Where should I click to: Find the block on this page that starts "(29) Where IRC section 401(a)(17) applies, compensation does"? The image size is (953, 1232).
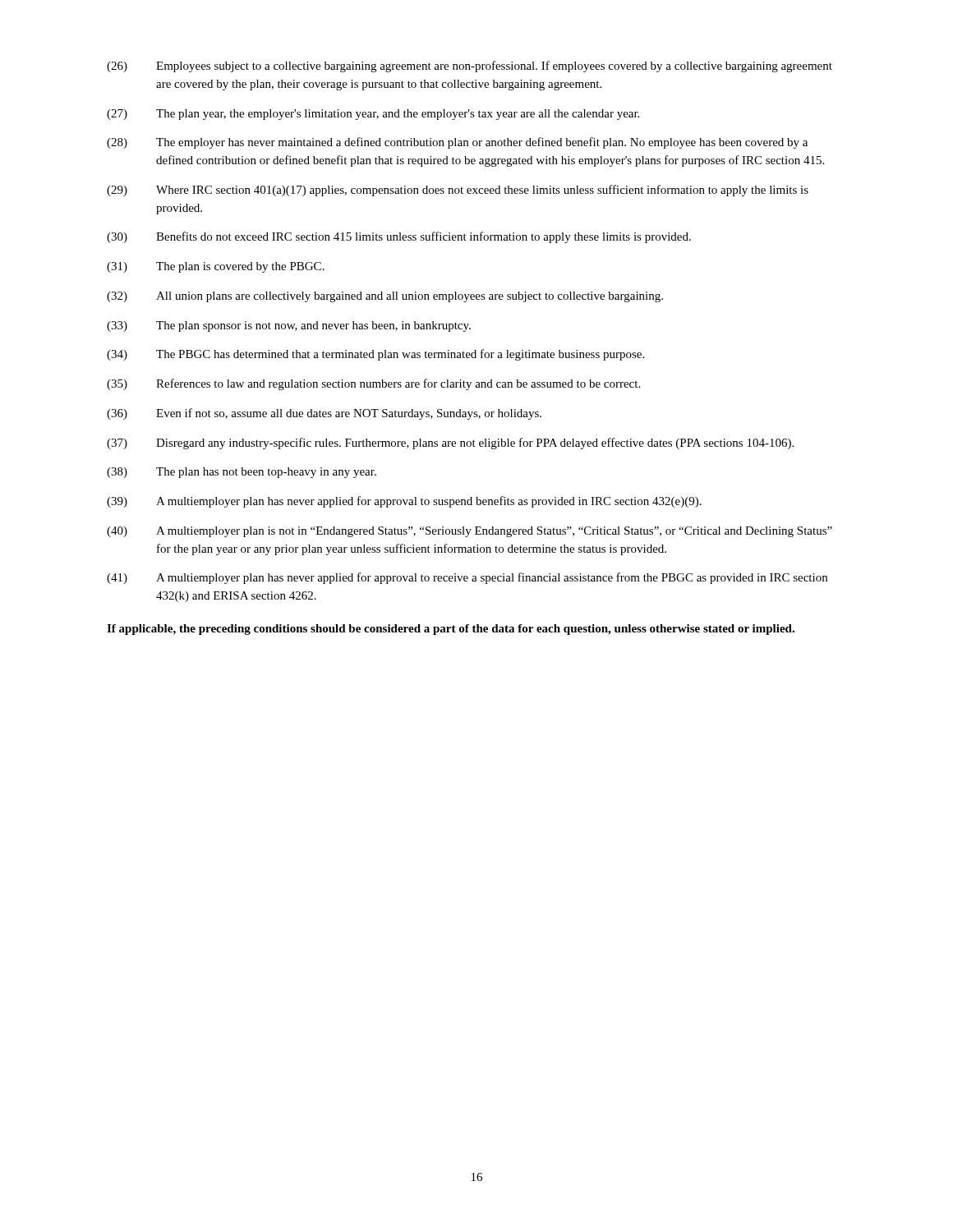tap(476, 199)
